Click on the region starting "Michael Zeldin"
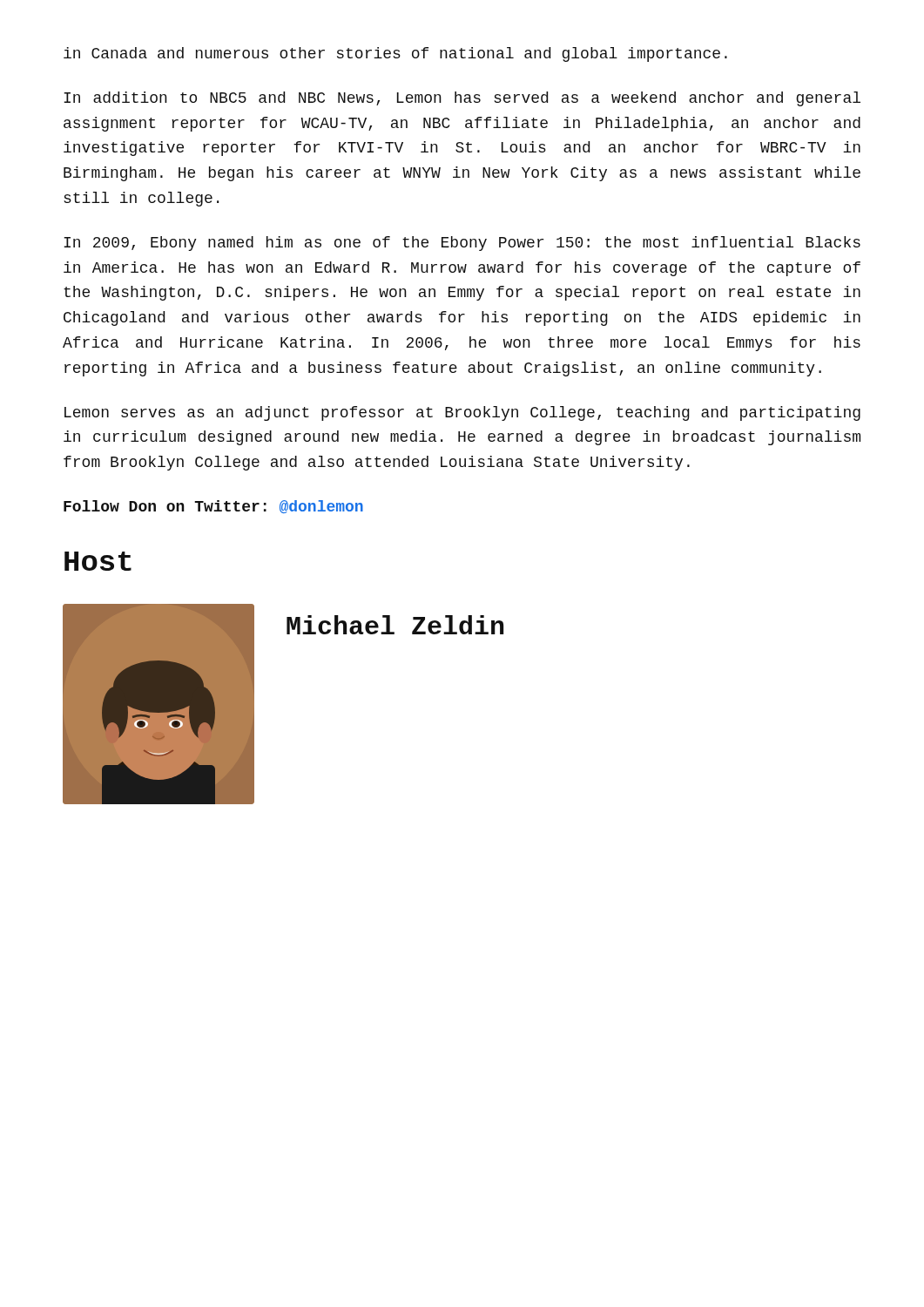 (x=395, y=627)
